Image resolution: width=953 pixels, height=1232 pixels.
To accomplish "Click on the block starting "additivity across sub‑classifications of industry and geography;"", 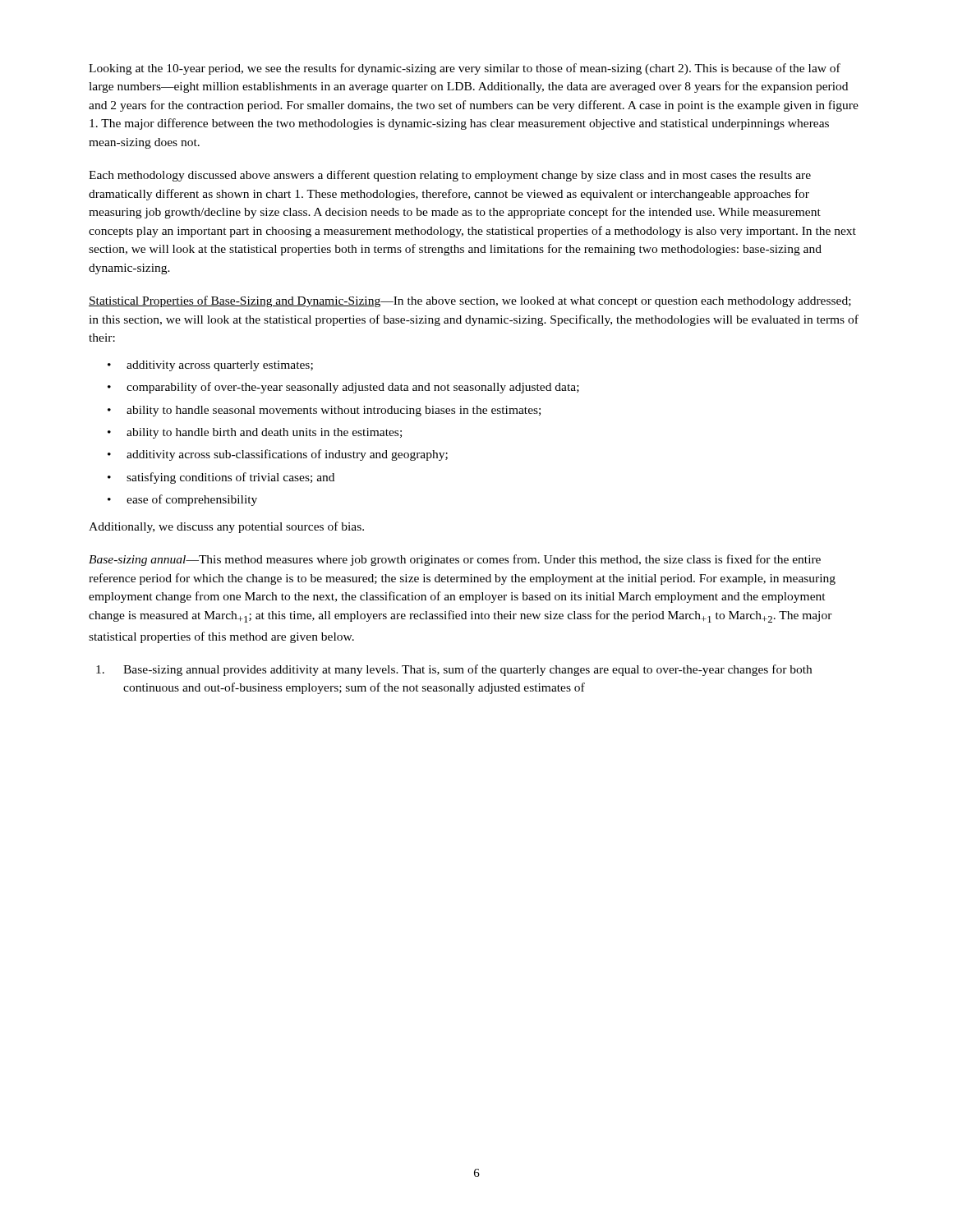I will point(287,454).
